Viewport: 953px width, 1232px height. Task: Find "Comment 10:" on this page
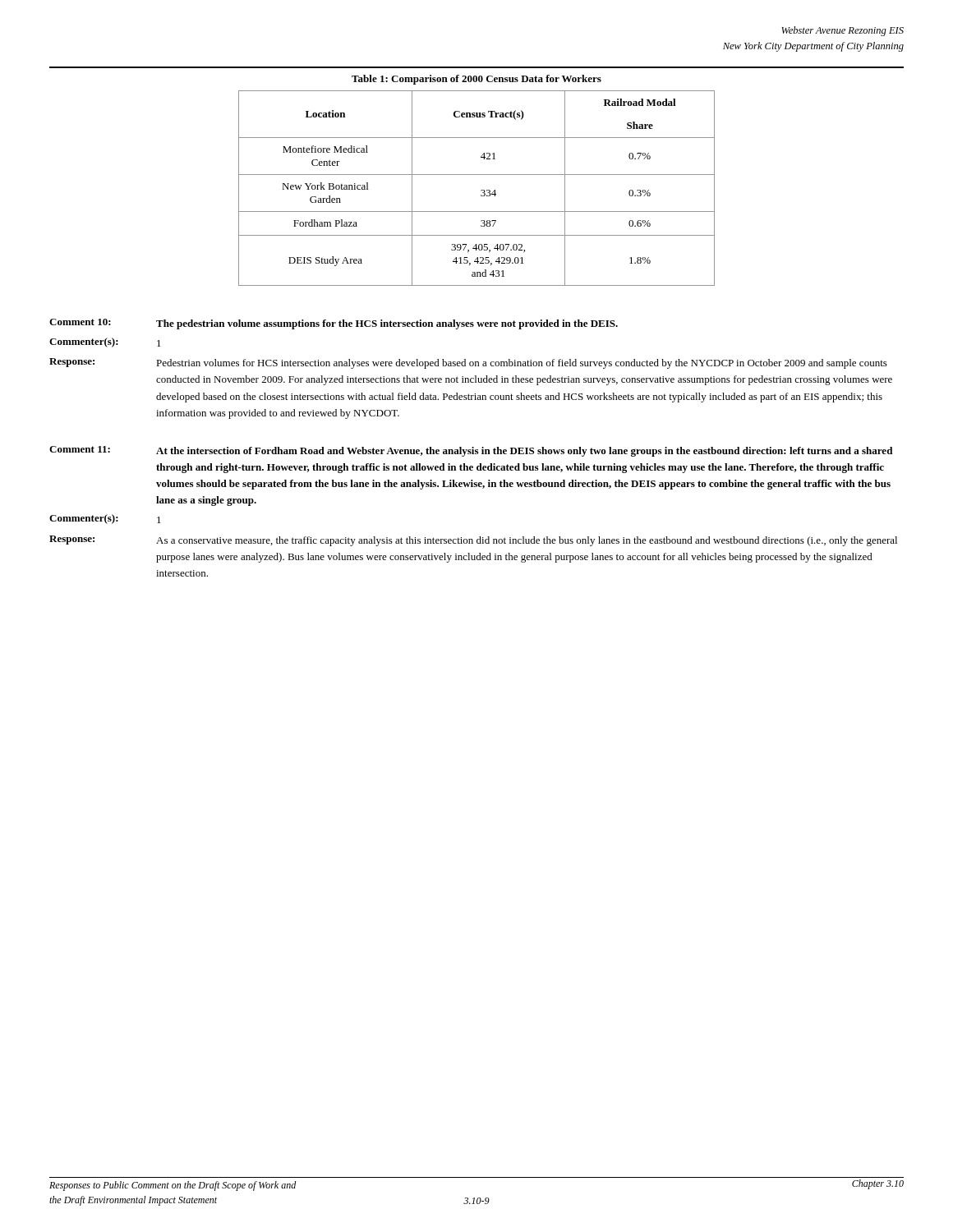pyautogui.click(x=80, y=322)
